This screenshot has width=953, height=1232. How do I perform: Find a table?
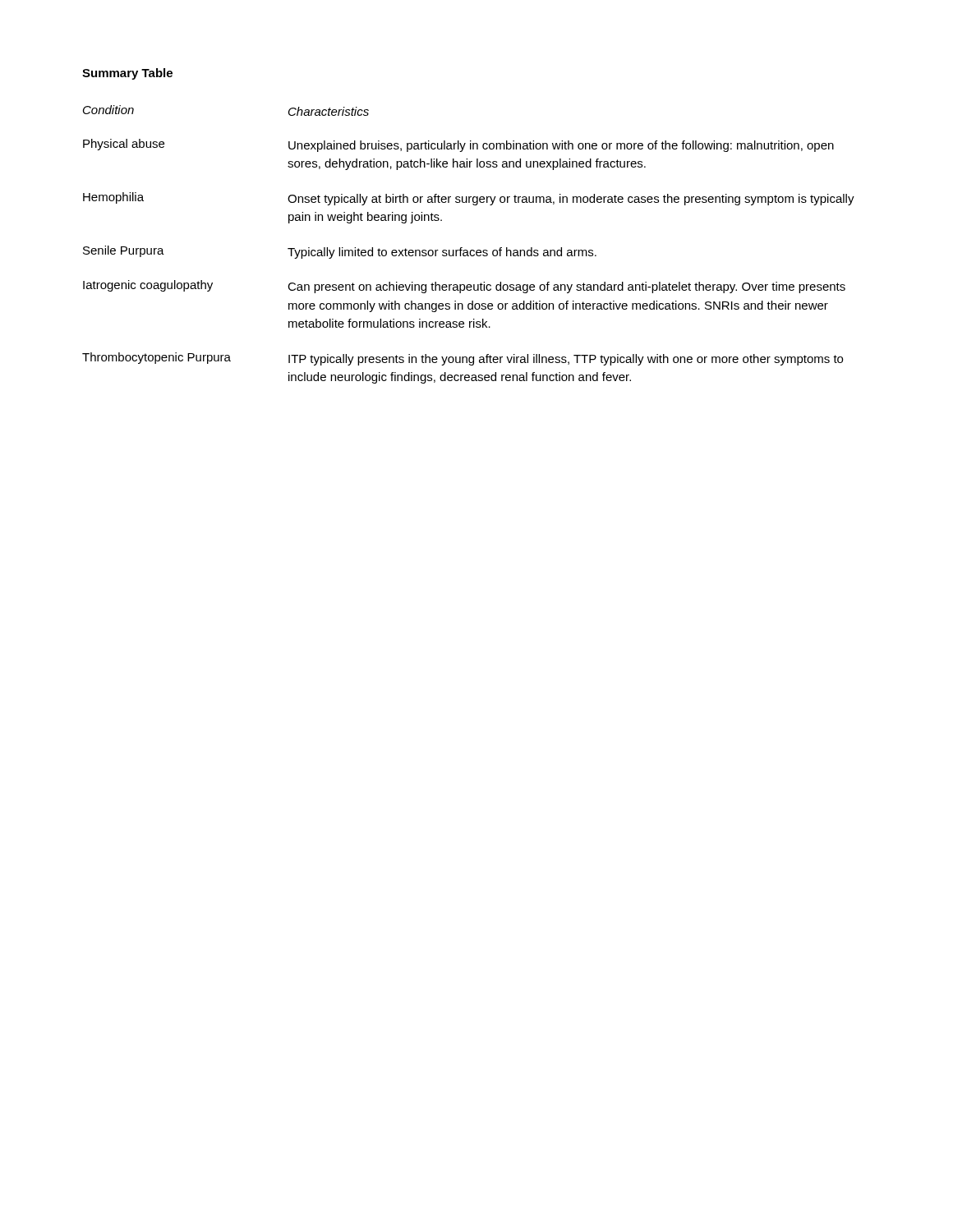(476, 245)
